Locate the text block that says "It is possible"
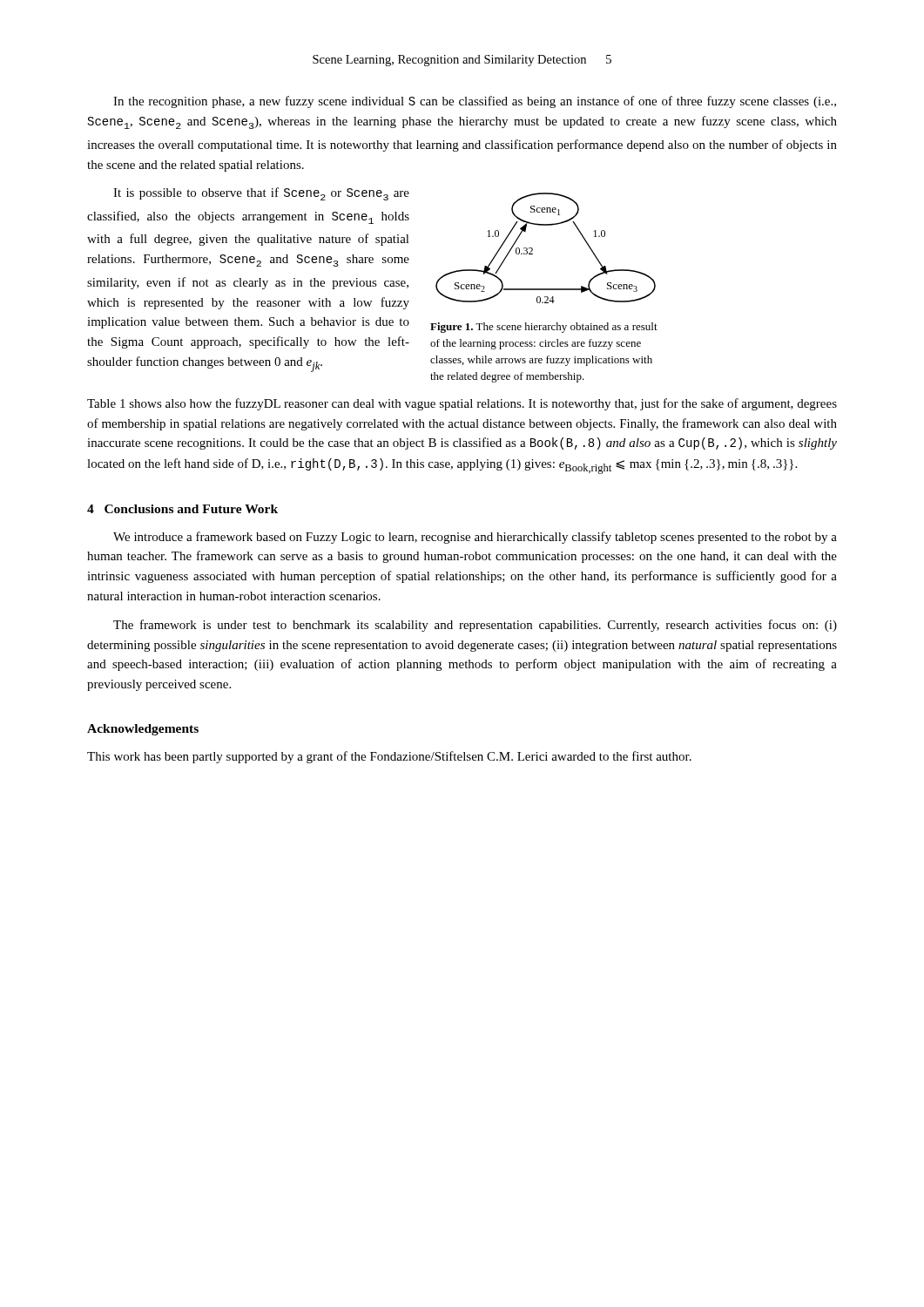Image resolution: width=924 pixels, height=1307 pixels. tap(248, 279)
